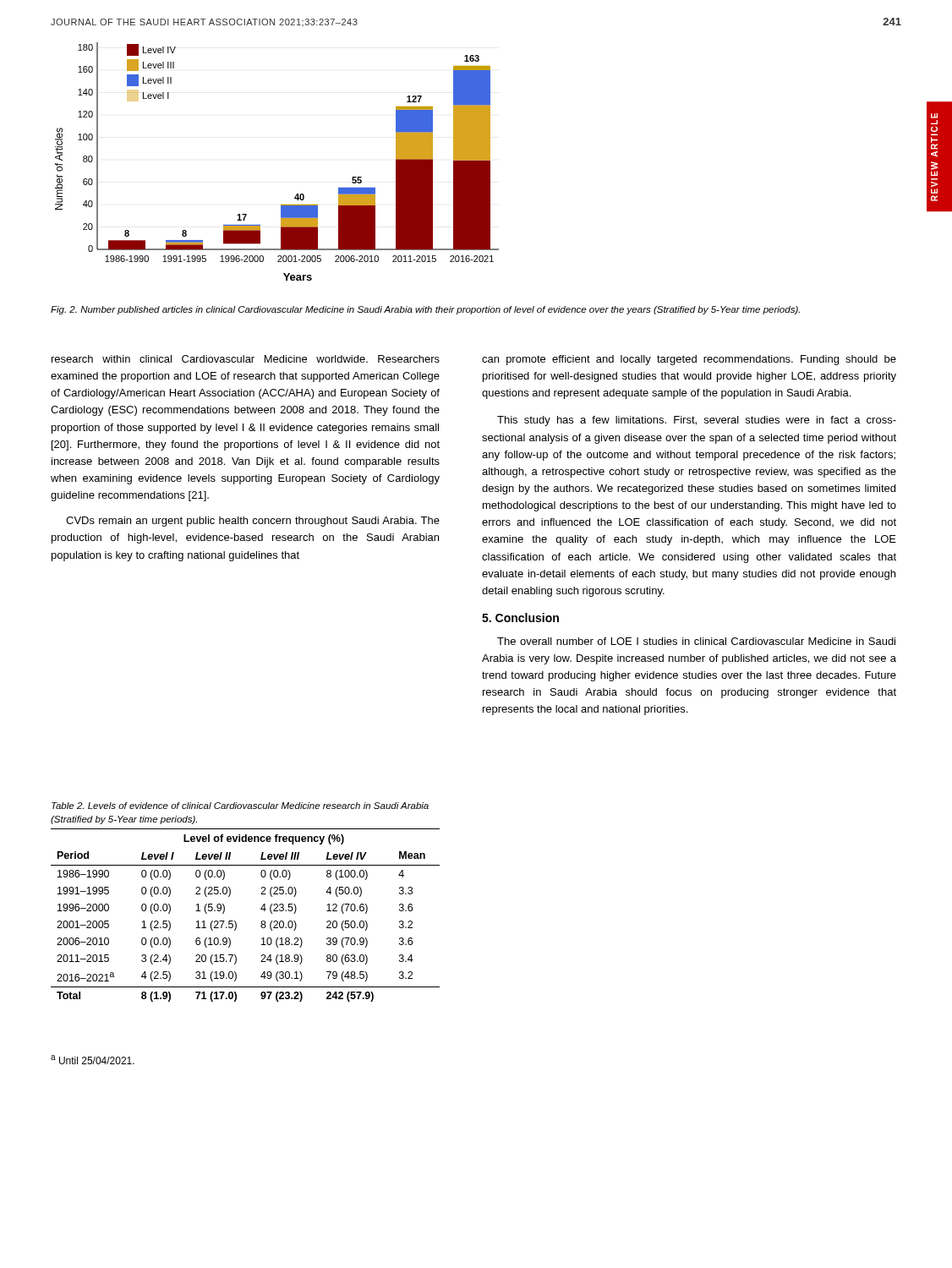Where does it say "a Until 25/04/2021."?

pyautogui.click(x=93, y=1060)
